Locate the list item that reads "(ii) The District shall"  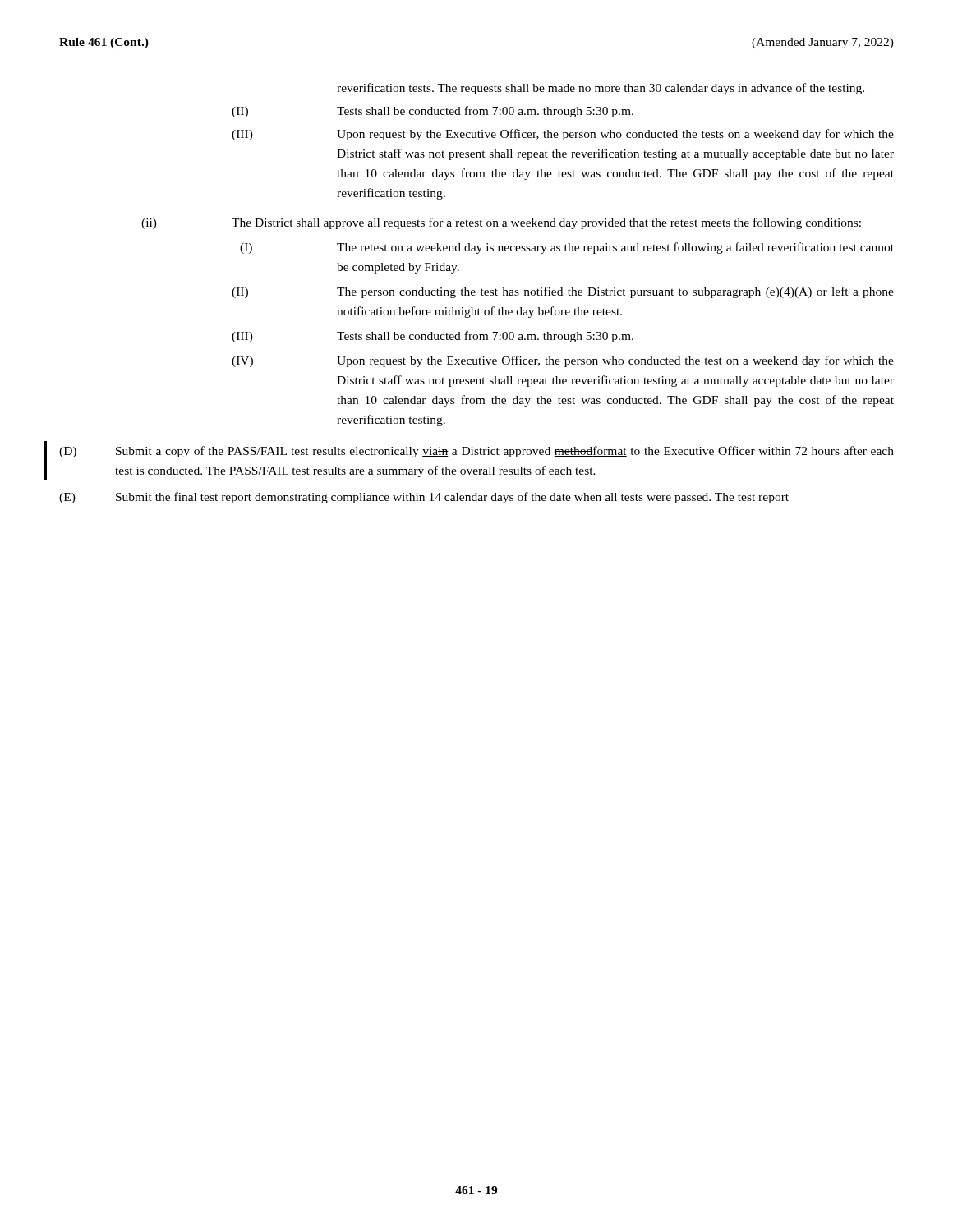click(502, 223)
